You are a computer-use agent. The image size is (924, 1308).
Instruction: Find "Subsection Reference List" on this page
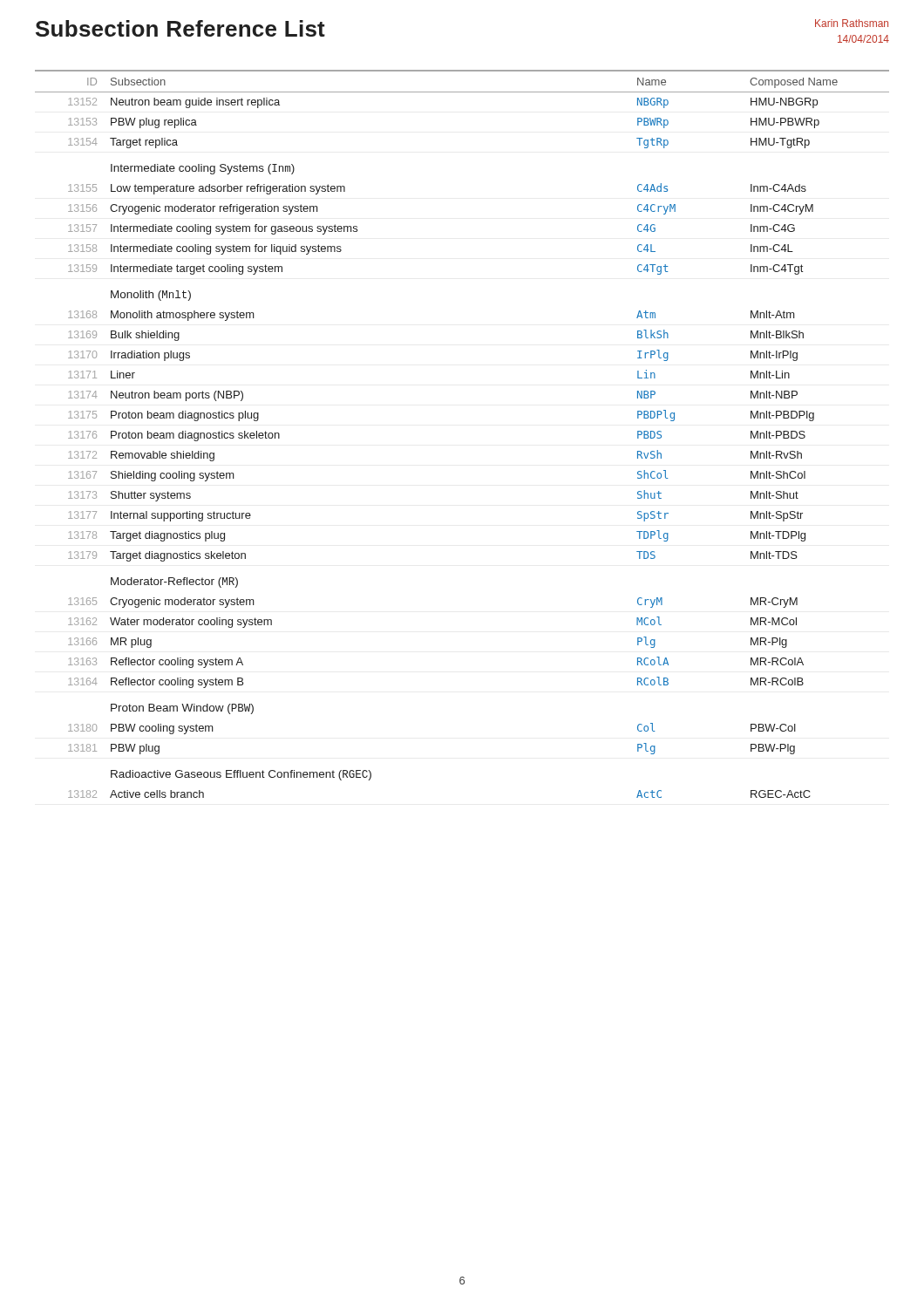point(180,29)
